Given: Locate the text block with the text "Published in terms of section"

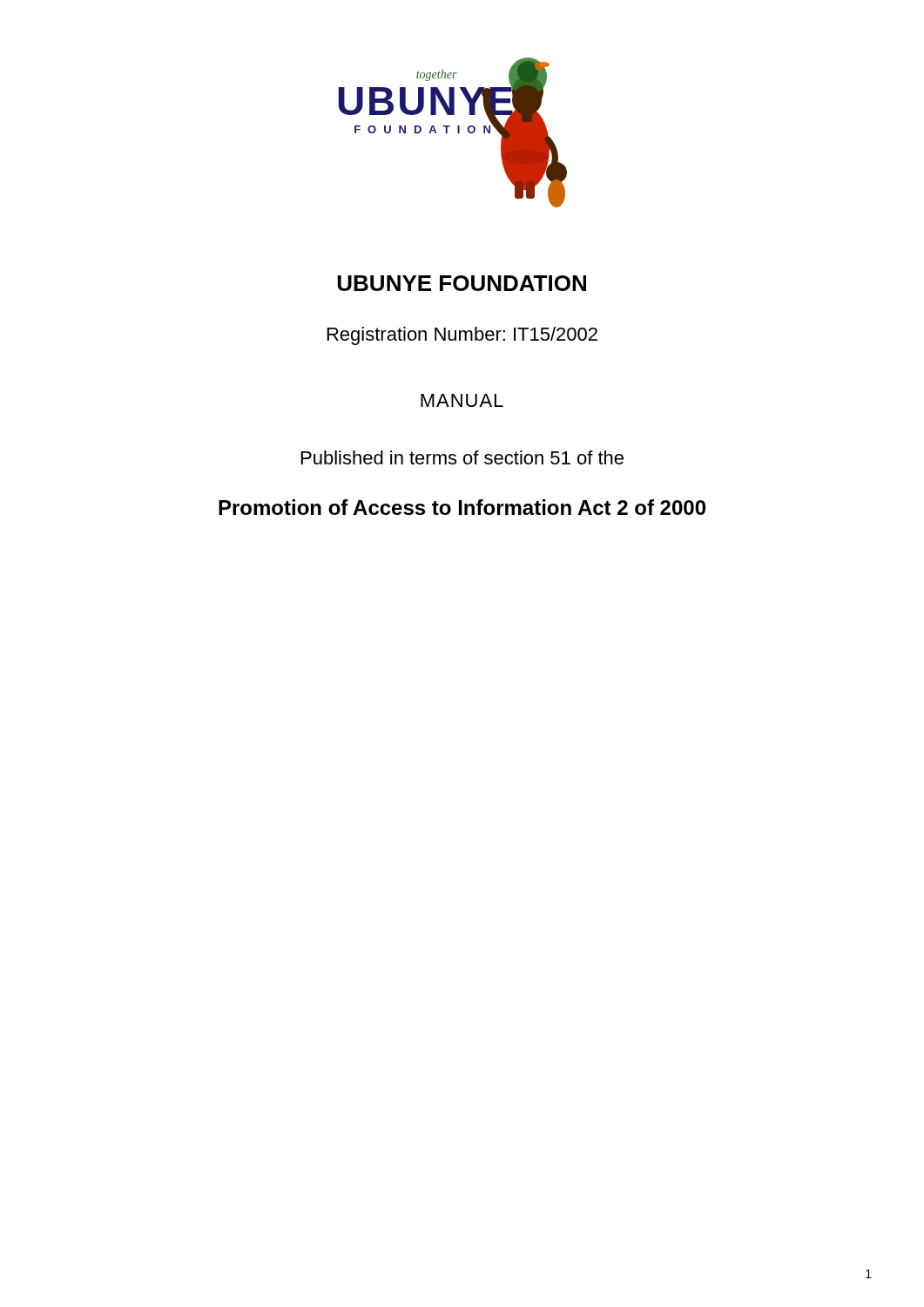Looking at the screenshot, I should [462, 458].
